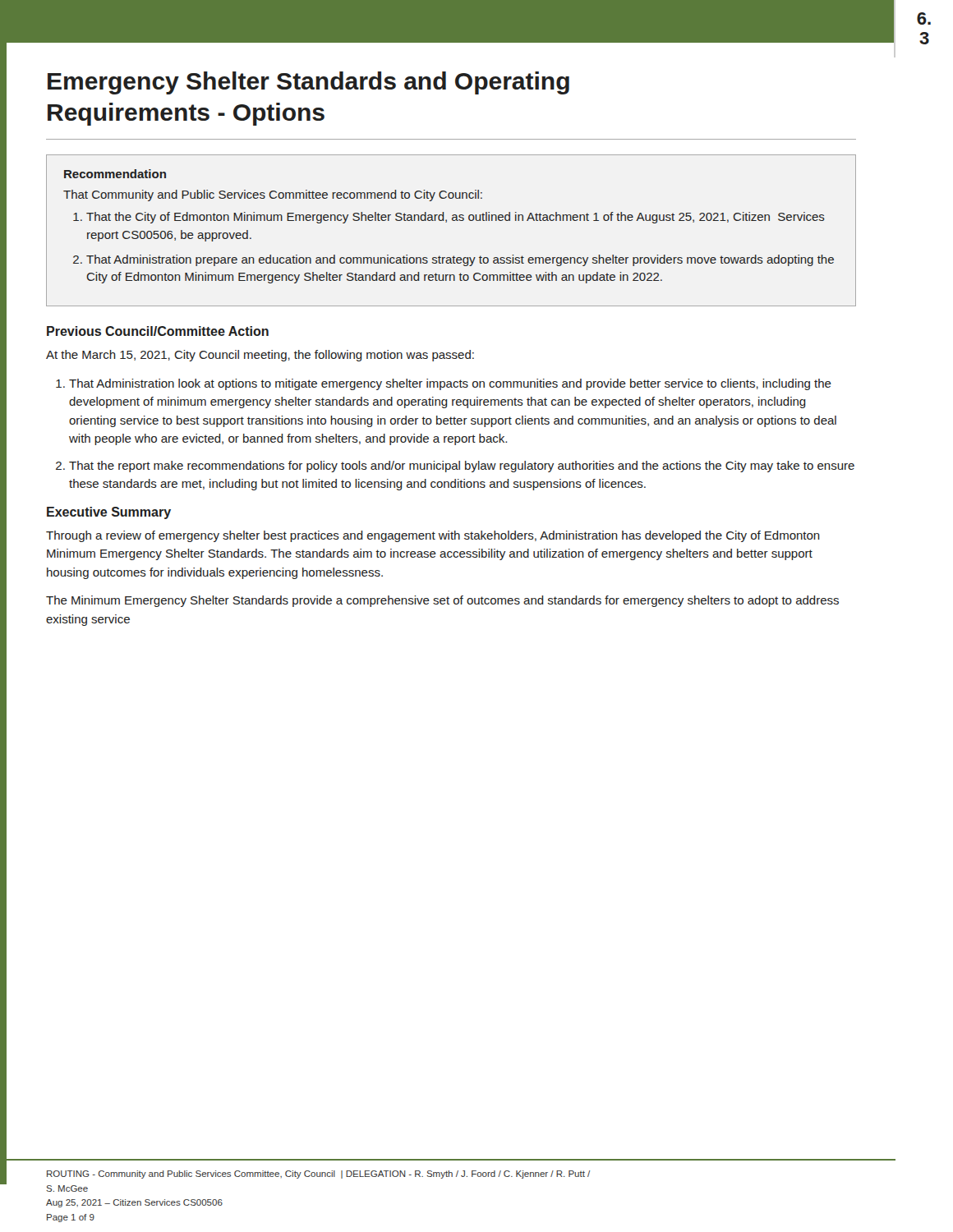Select the element starting "Through a review of"
The width and height of the screenshot is (953, 1232).
pyautogui.click(x=433, y=553)
